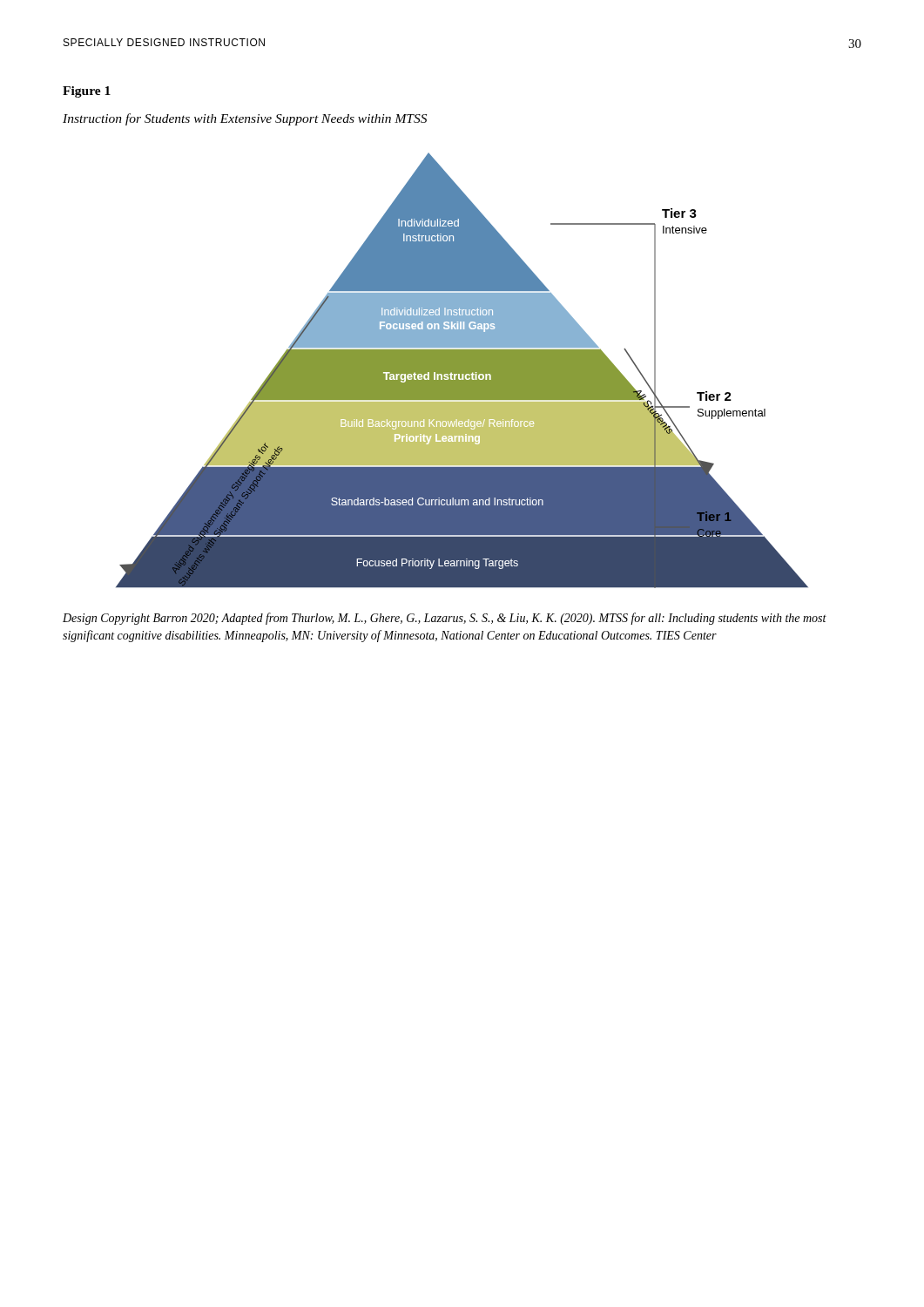Select the infographic
Viewport: 924px width, 1307px height.
(462, 370)
